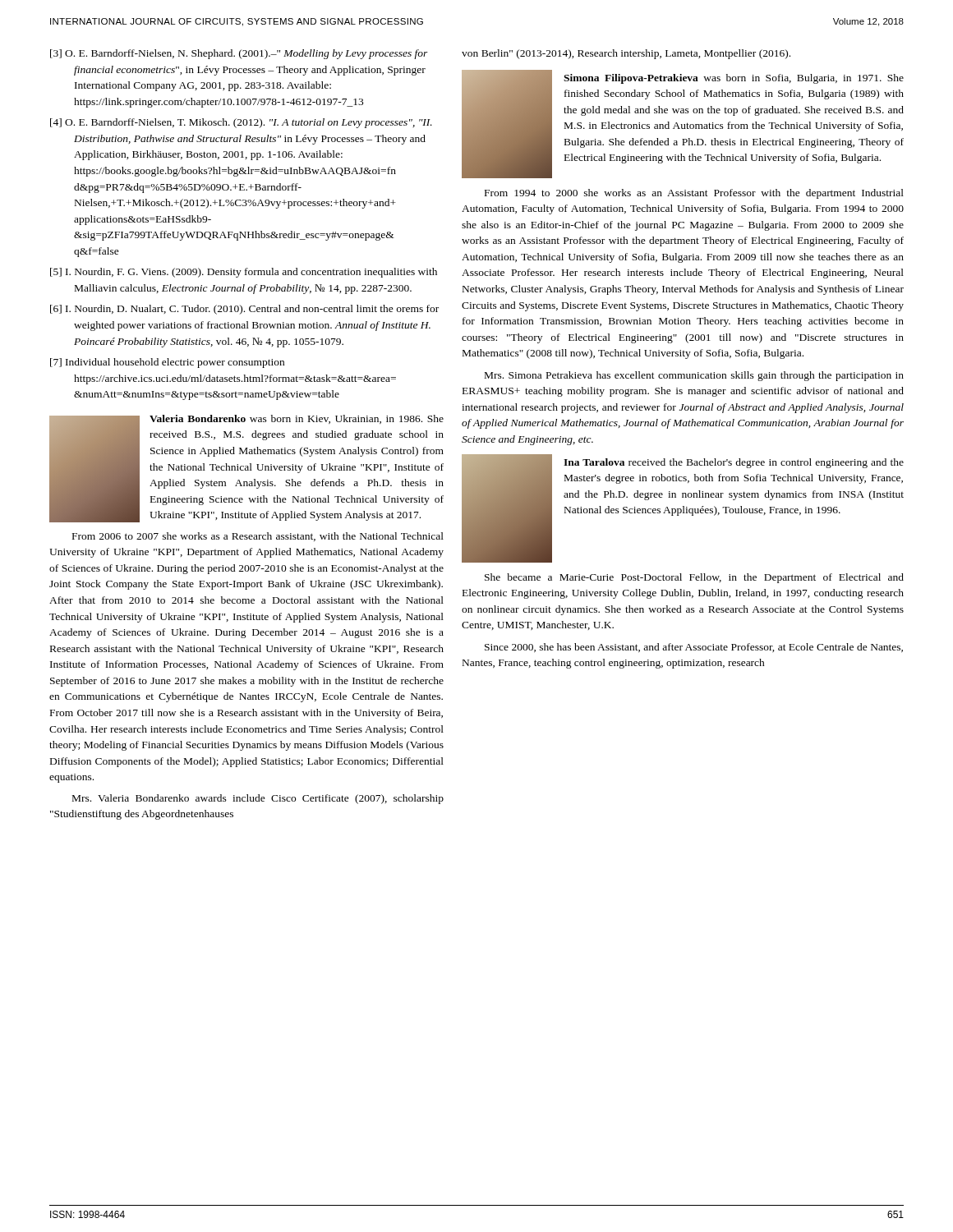Find the text block that says "From 2006 to"

coord(246,675)
